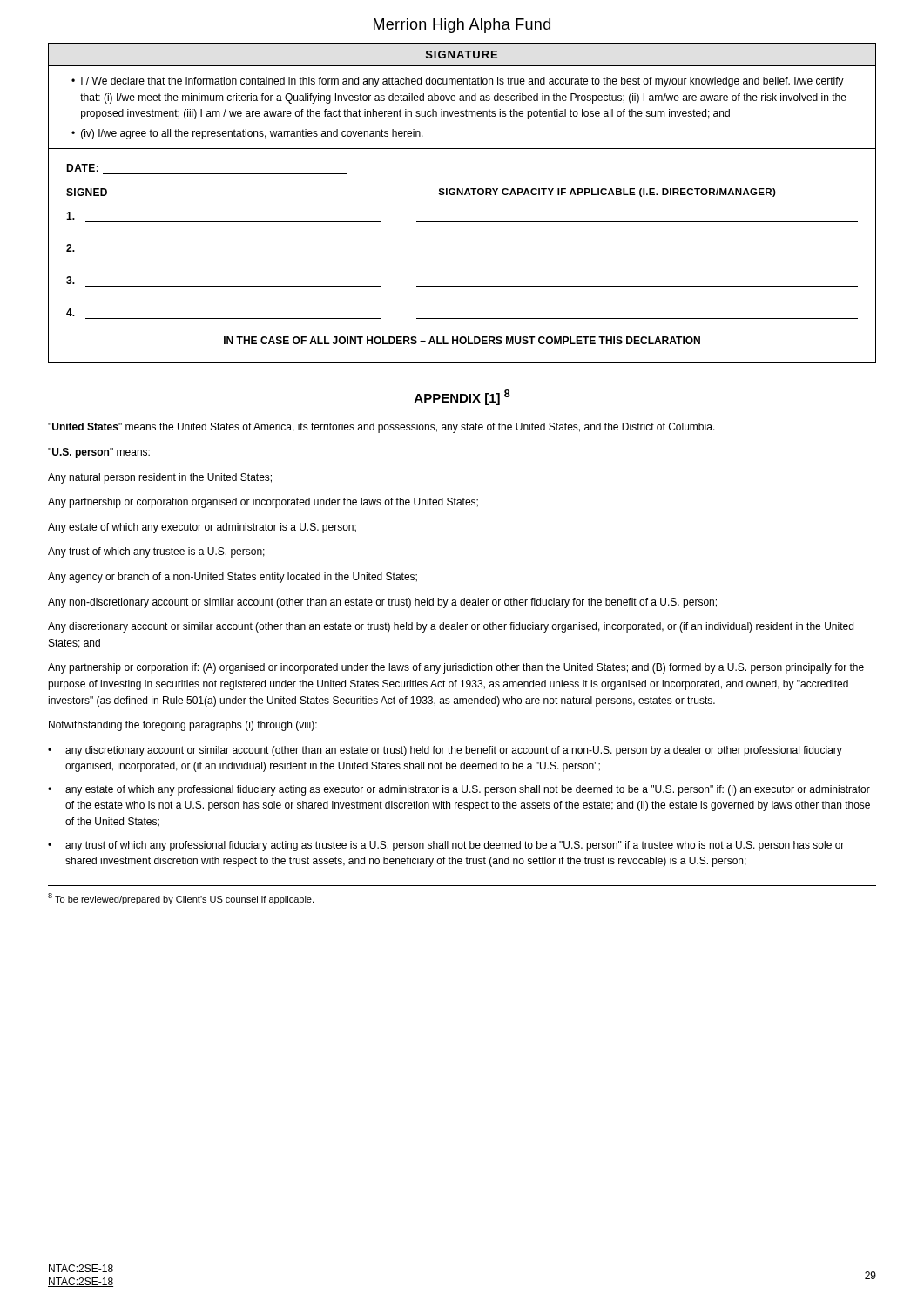
Task: Find the element starting "APPENDIX [1] 8"
Action: click(462, 397)
